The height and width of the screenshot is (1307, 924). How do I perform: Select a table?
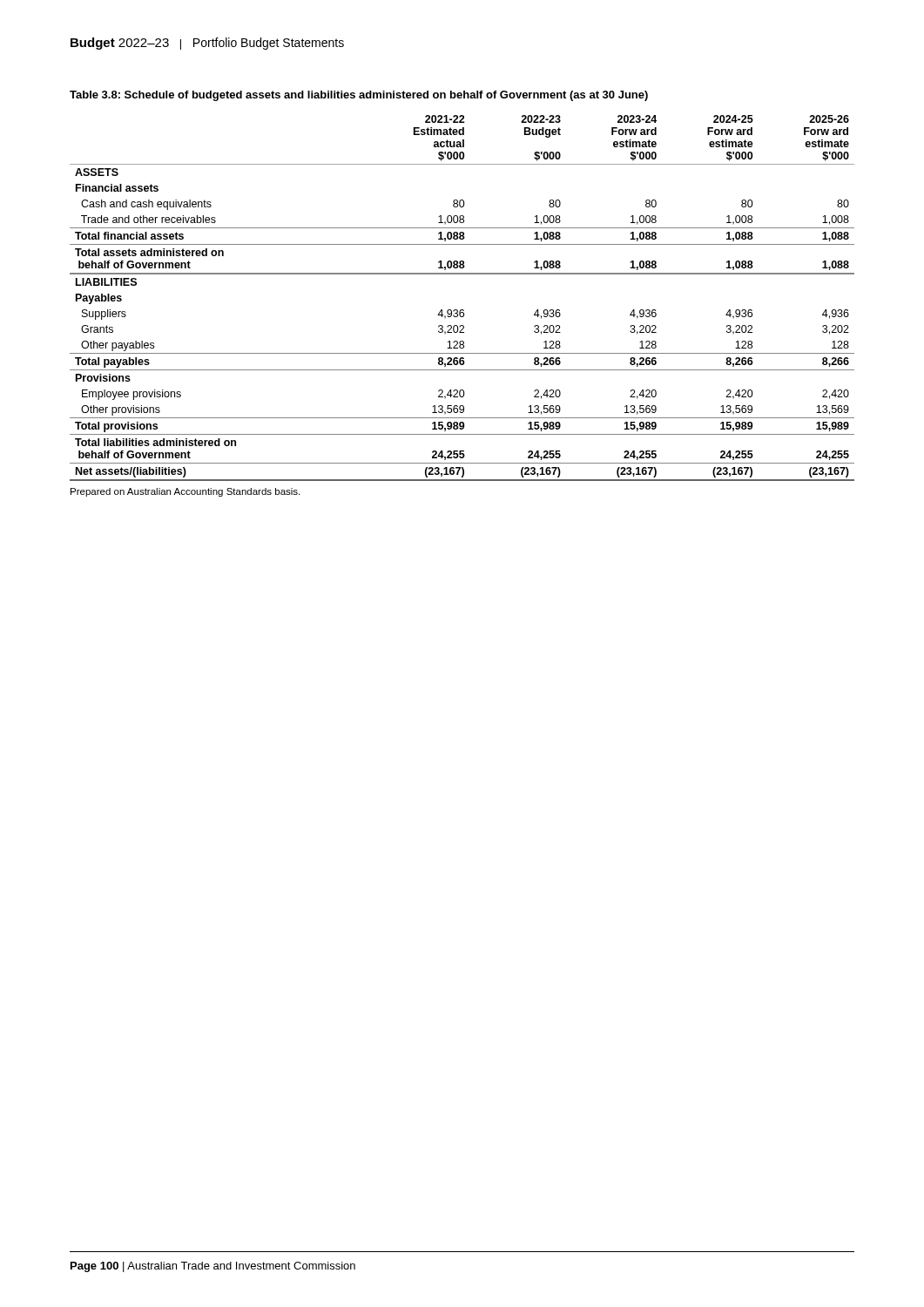[x=462, y=296]
